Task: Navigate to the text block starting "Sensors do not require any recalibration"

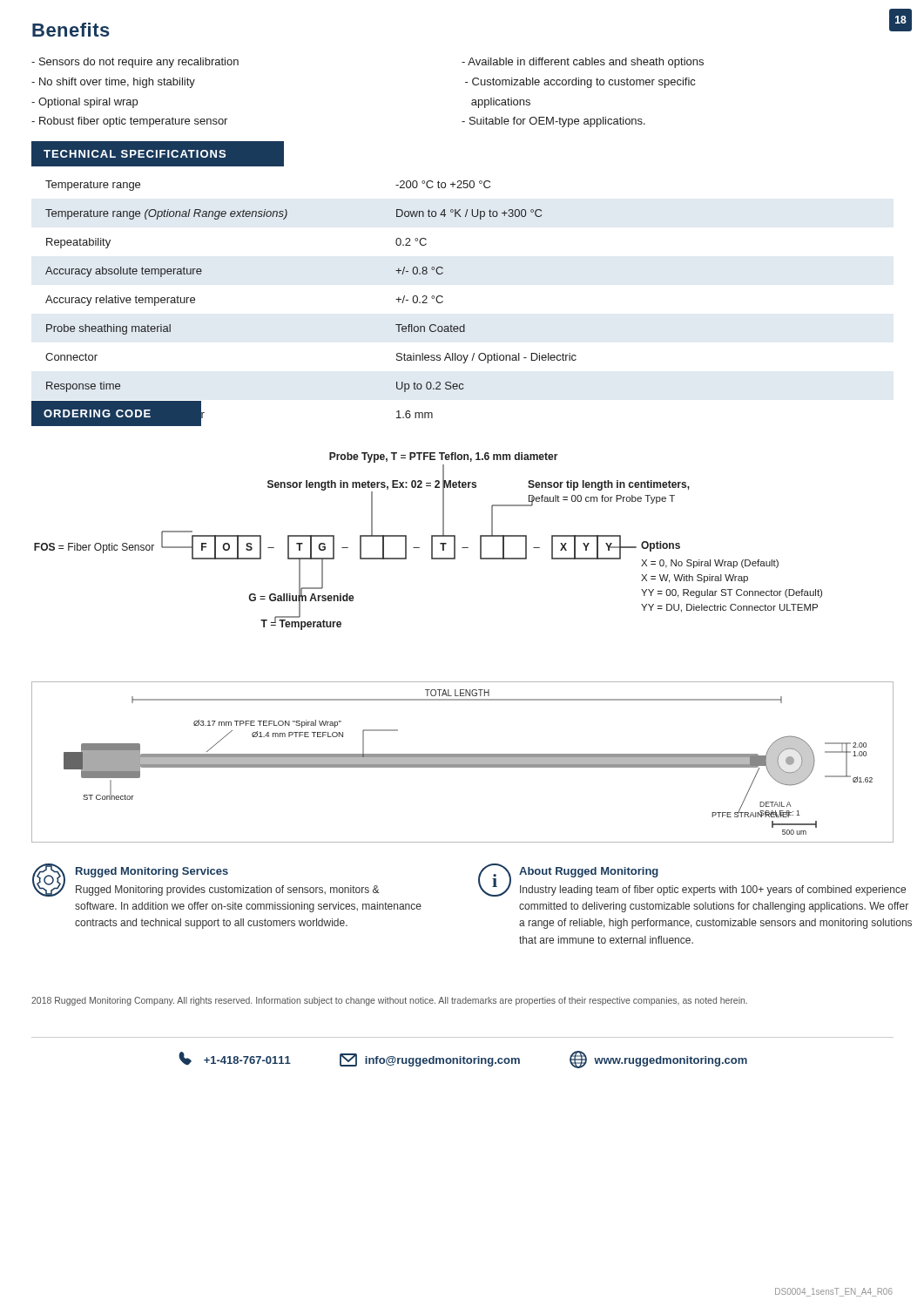Action: pyautogui.click(x=135, y=91)
